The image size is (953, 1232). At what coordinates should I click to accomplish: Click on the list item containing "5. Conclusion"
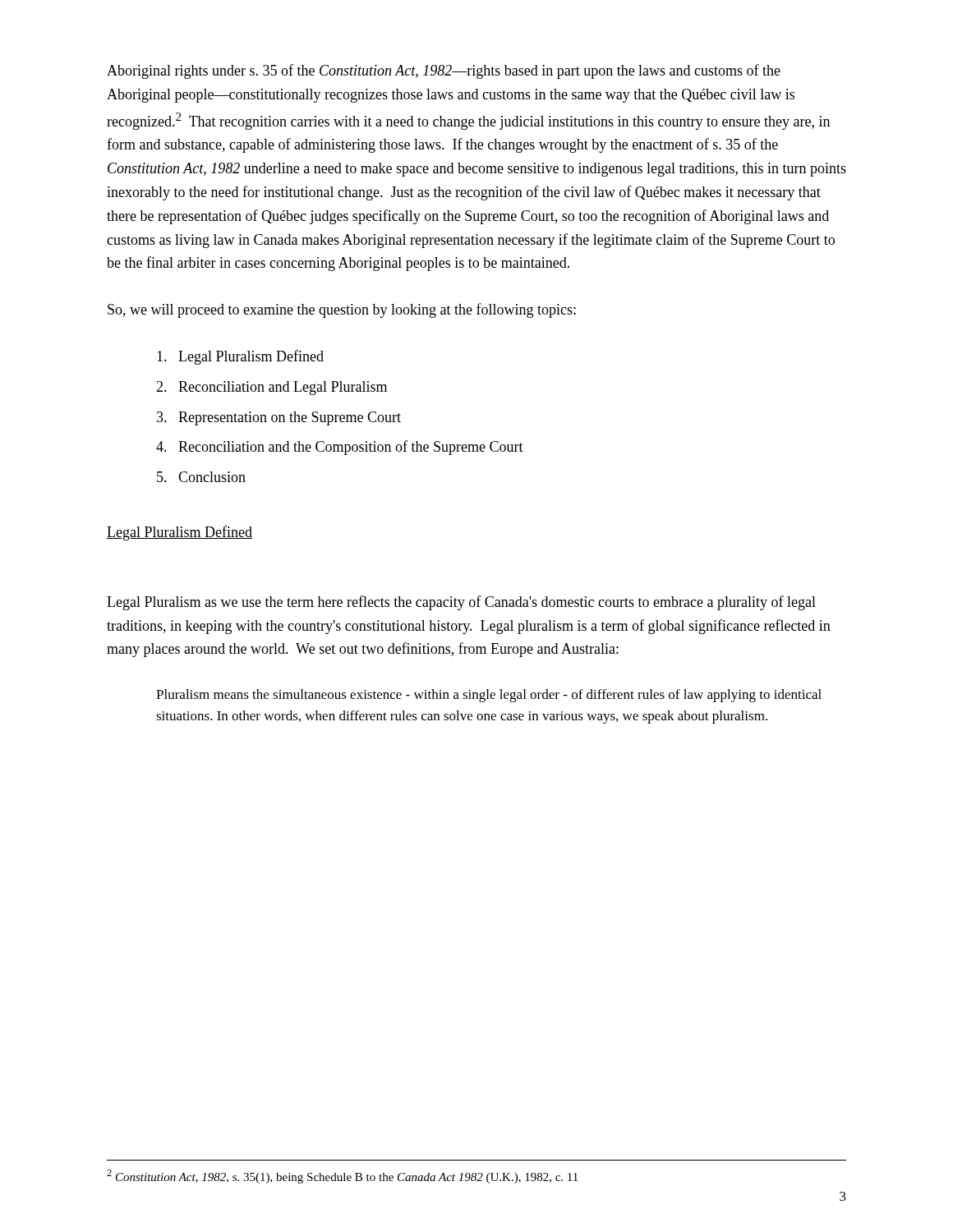201,477
